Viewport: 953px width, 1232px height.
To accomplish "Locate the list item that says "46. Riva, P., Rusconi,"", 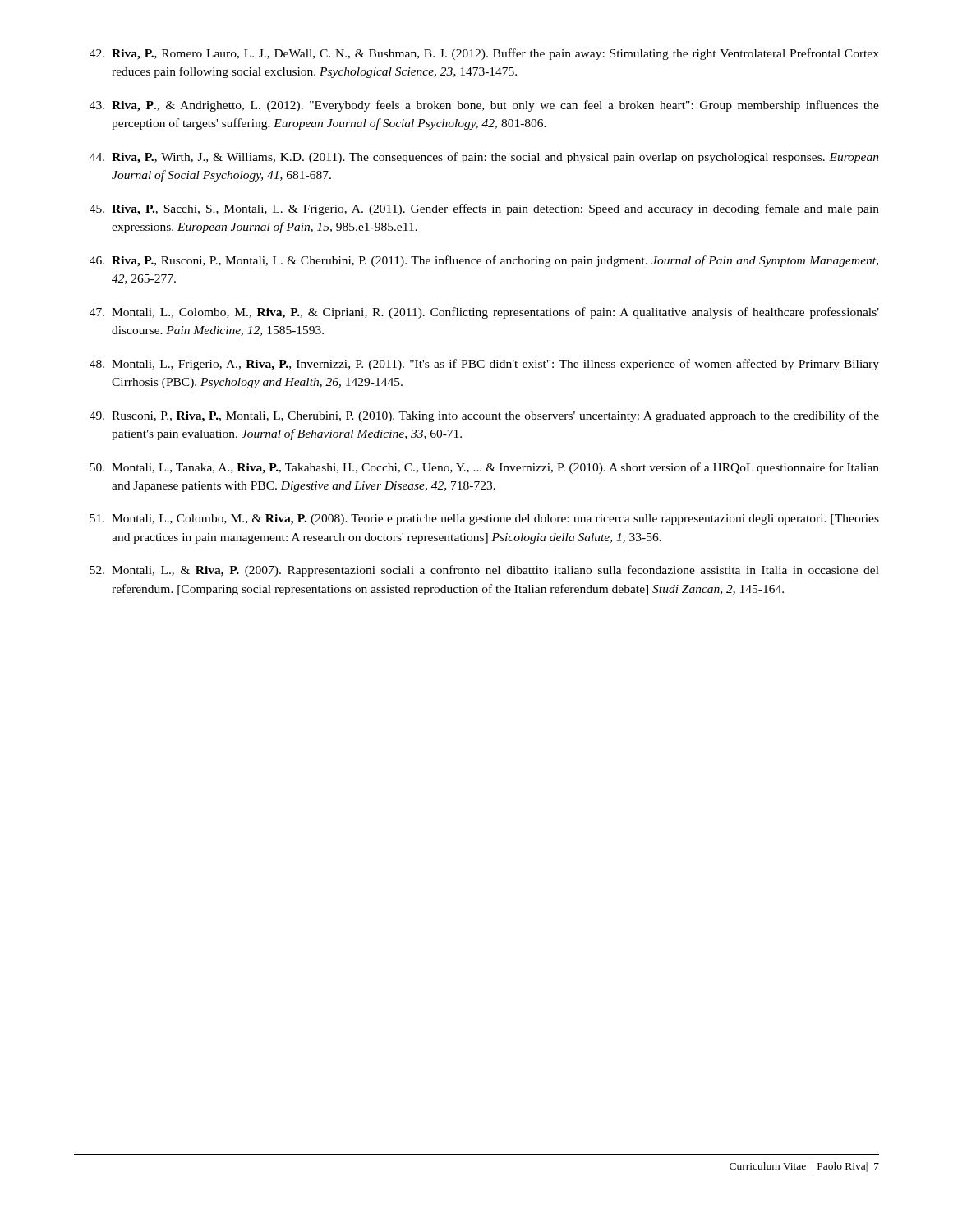I will tap(476, 270).
